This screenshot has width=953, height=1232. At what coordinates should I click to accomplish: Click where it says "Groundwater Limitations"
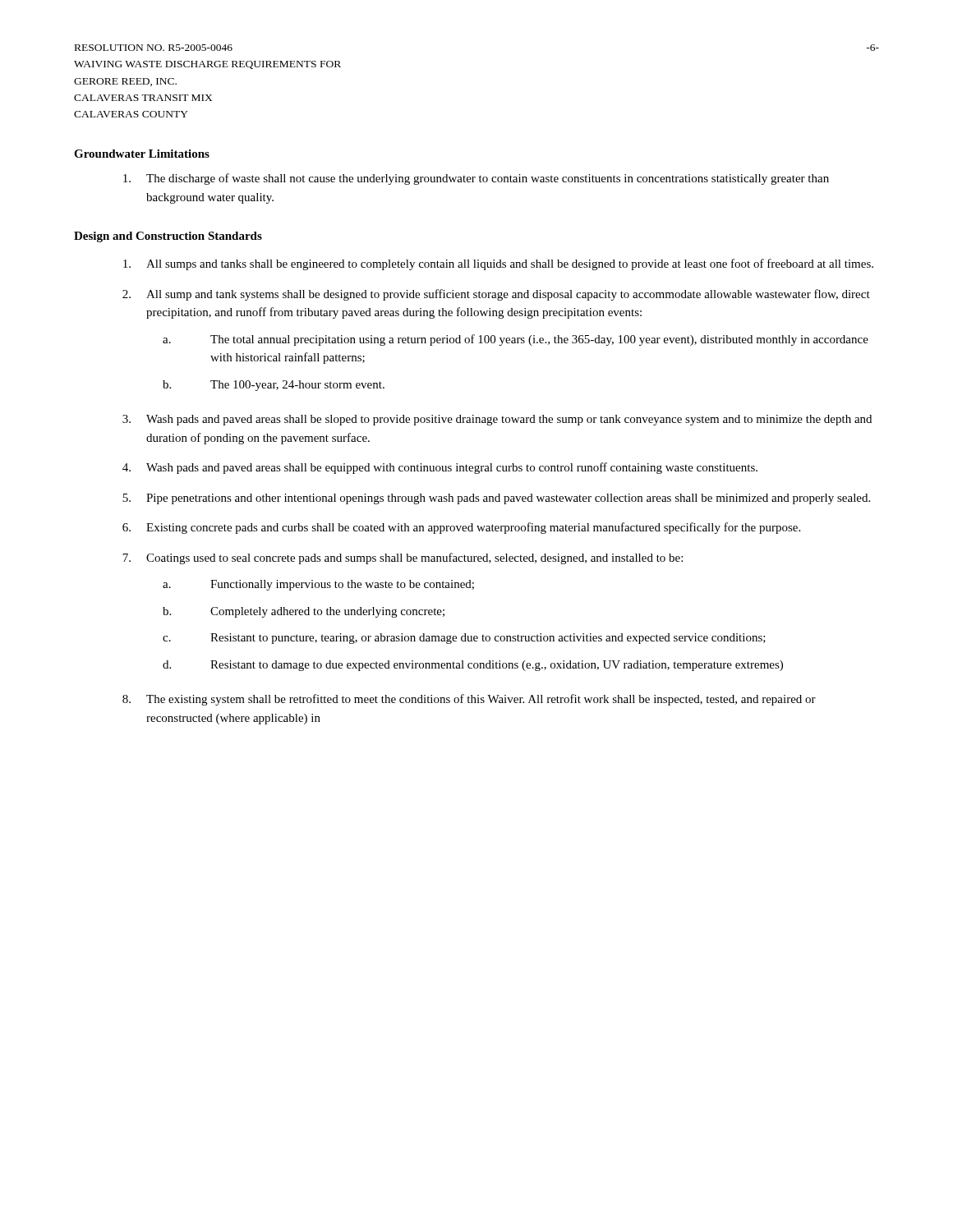click(142, 154)
